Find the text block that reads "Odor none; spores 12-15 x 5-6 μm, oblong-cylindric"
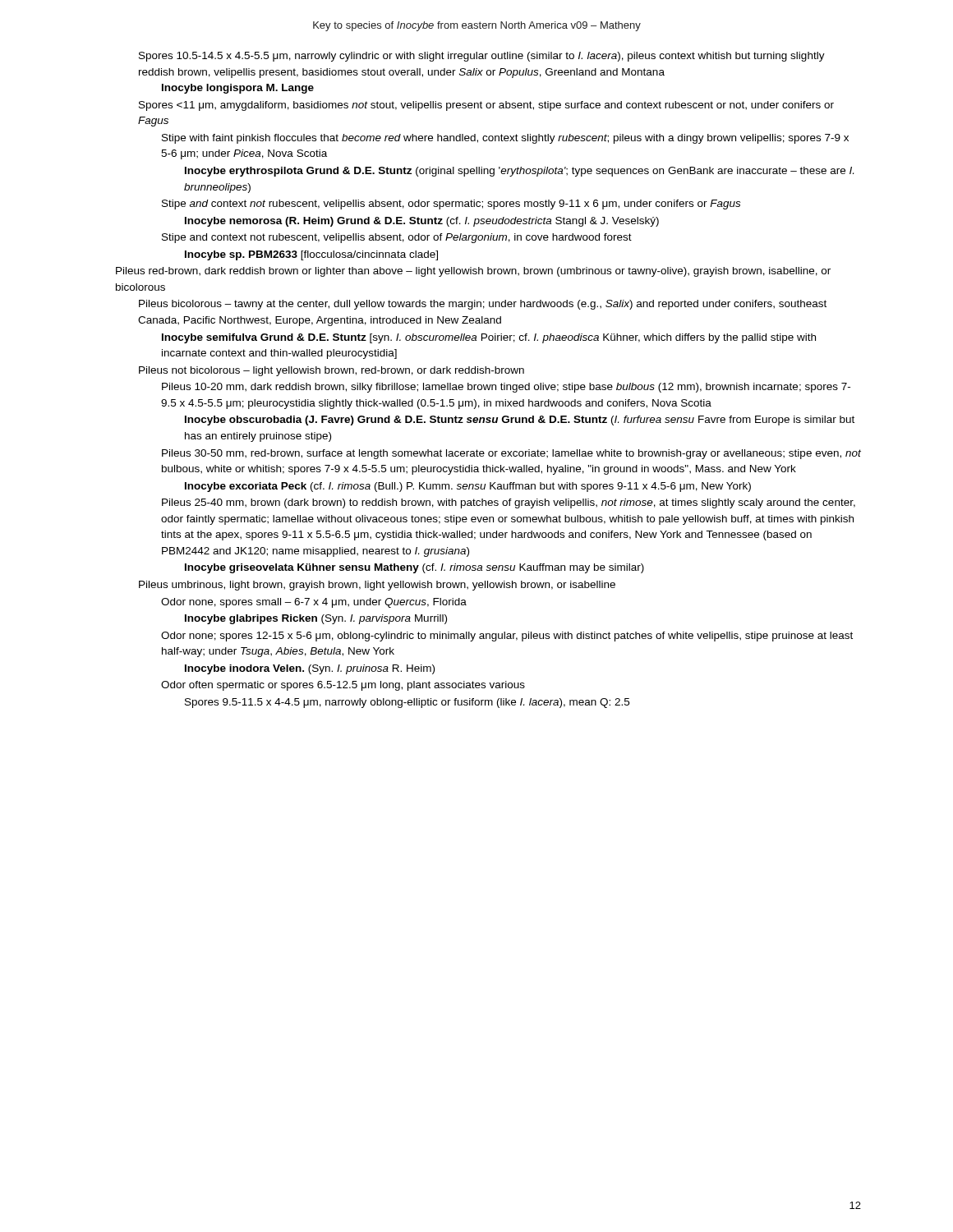This screenshot has height=1232, width=953. (x=511, y=643)
